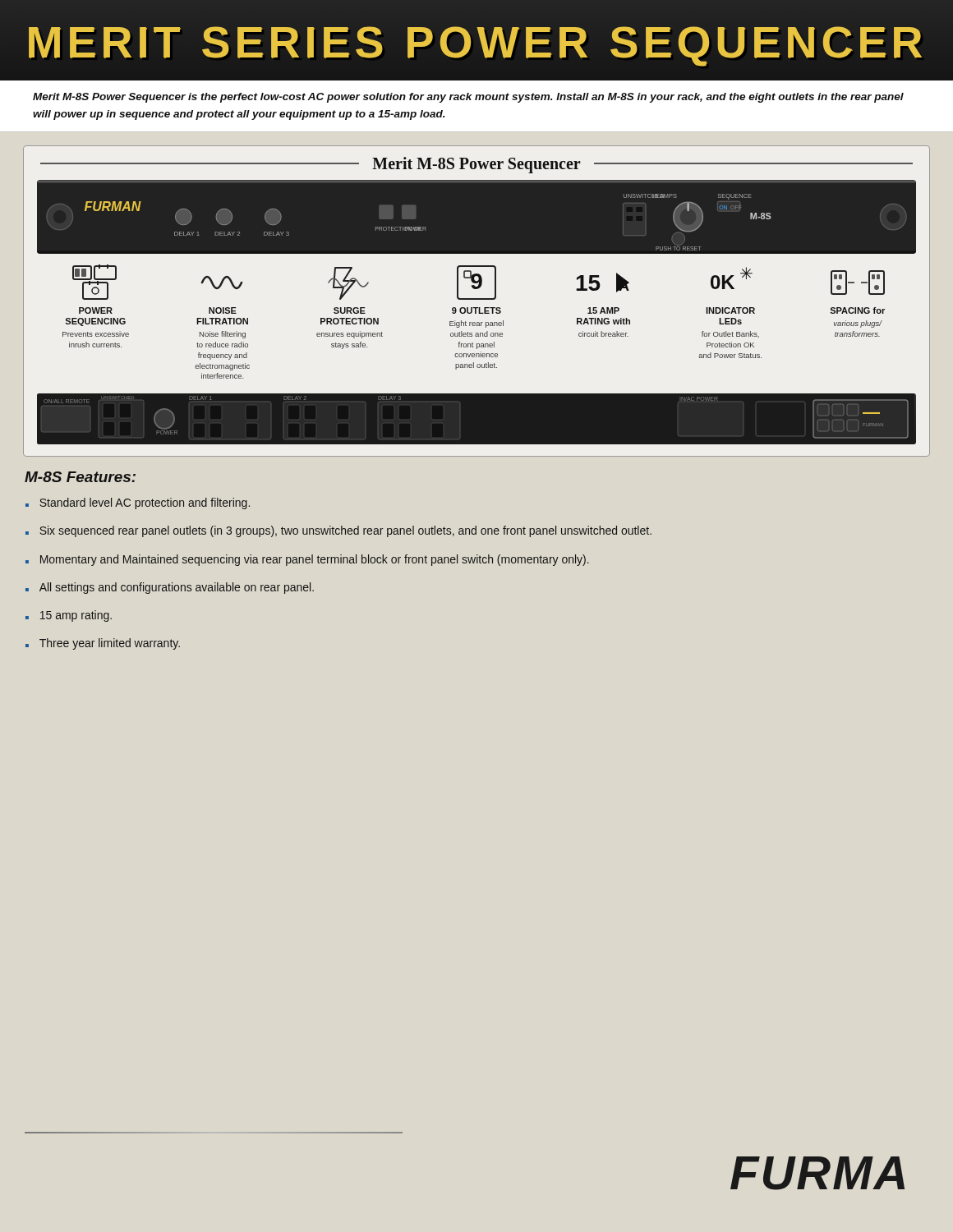Find the text block starting "▪ All settings and configurations available"
The image size is (953, 1232).
[x=170, y=589]
